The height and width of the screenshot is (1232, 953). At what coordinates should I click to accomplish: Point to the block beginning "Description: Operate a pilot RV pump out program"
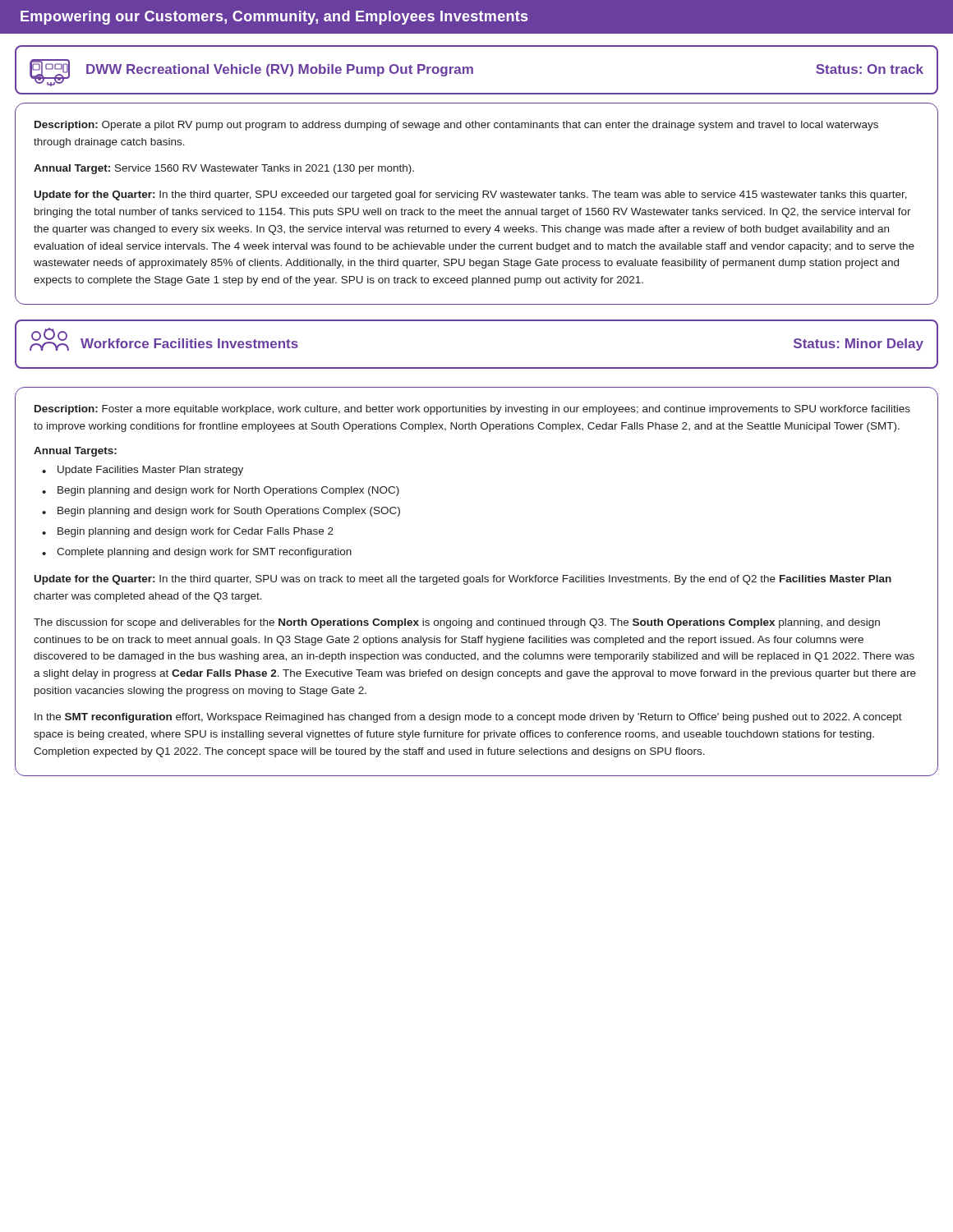click(x=456, y=133)
